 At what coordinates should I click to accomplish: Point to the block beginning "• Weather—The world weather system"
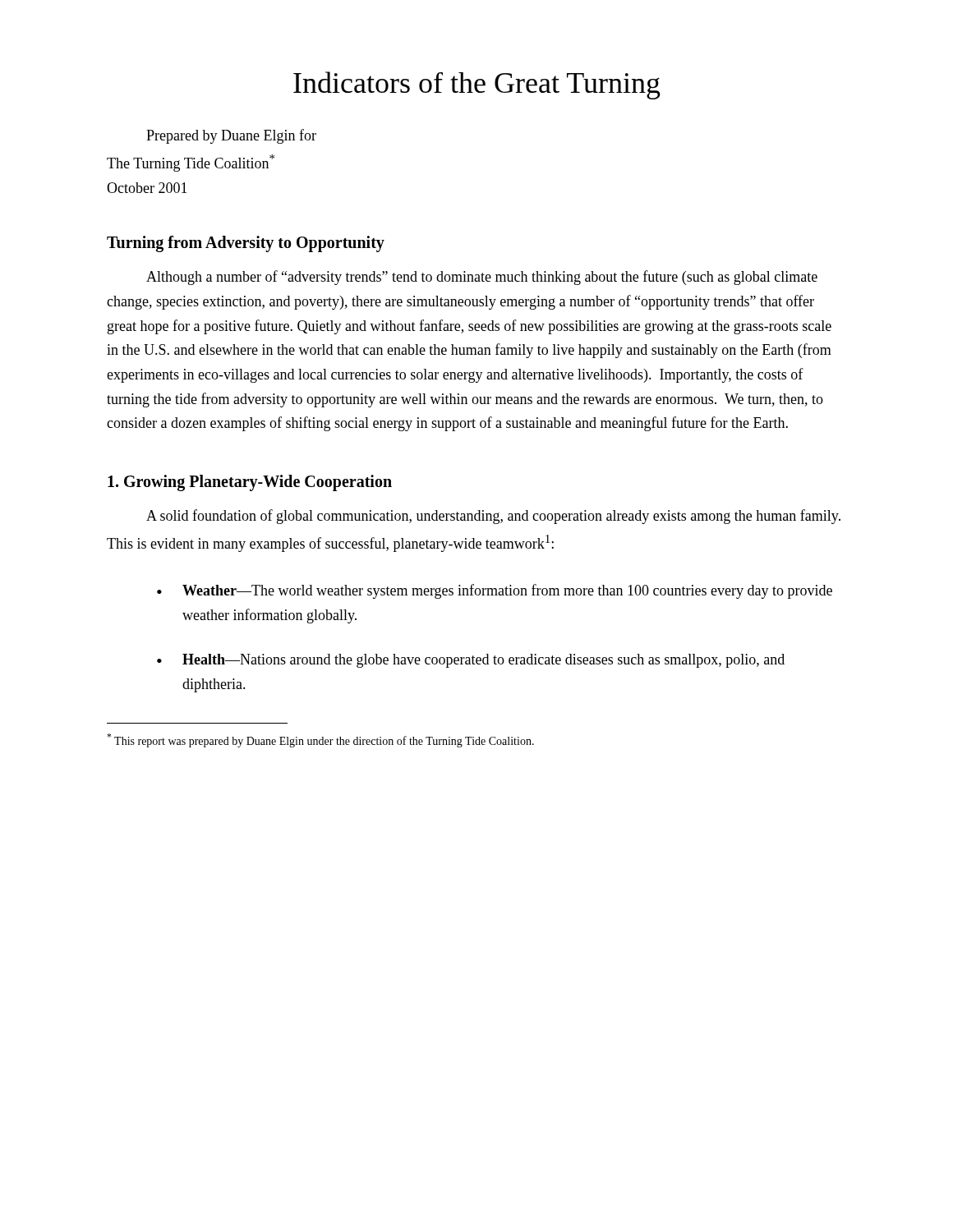pos(501,604)
